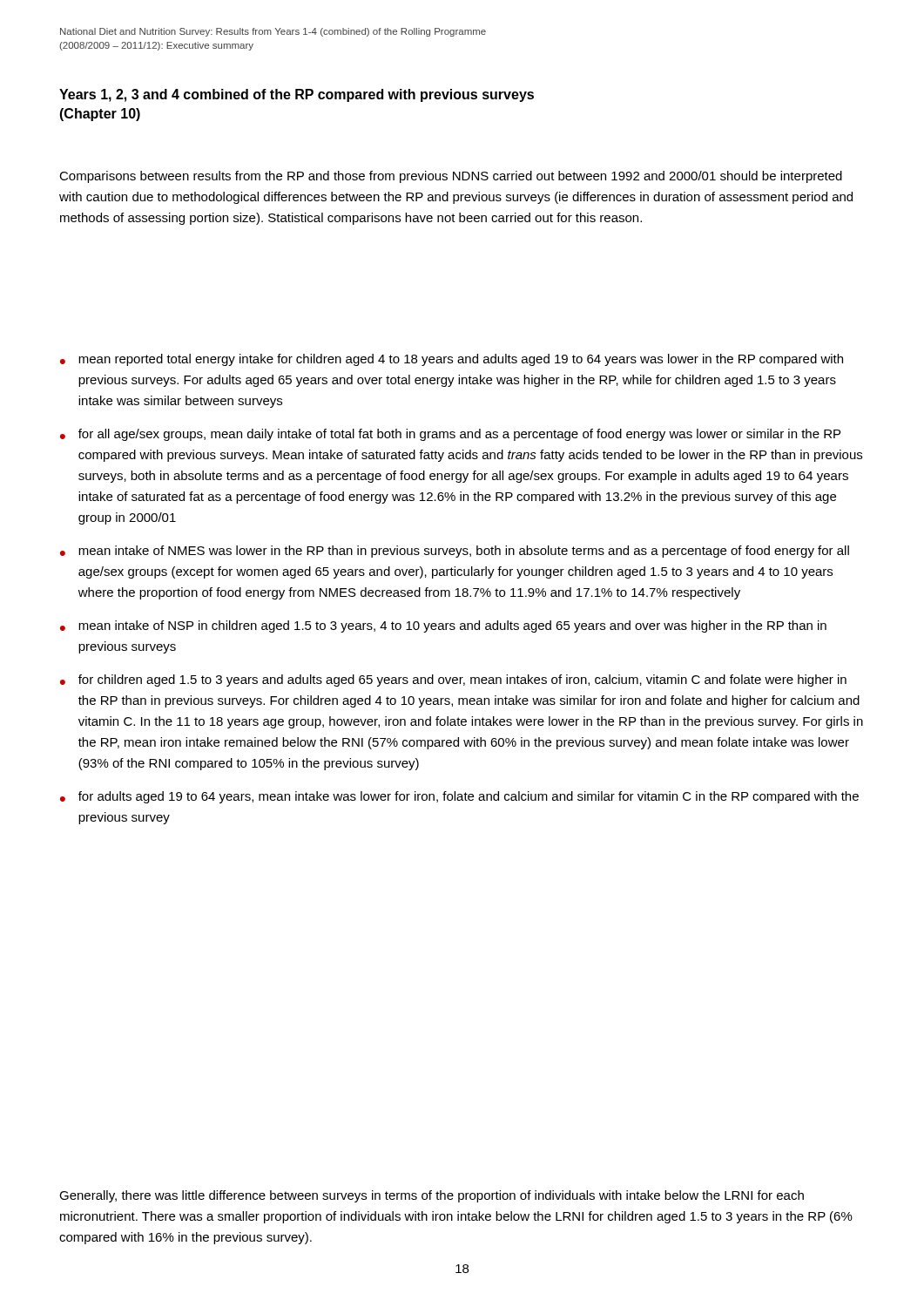Where is the passage that starts "• for adults aged 19"?
This screenshot has width=924, height=1307.
(462, 807)
